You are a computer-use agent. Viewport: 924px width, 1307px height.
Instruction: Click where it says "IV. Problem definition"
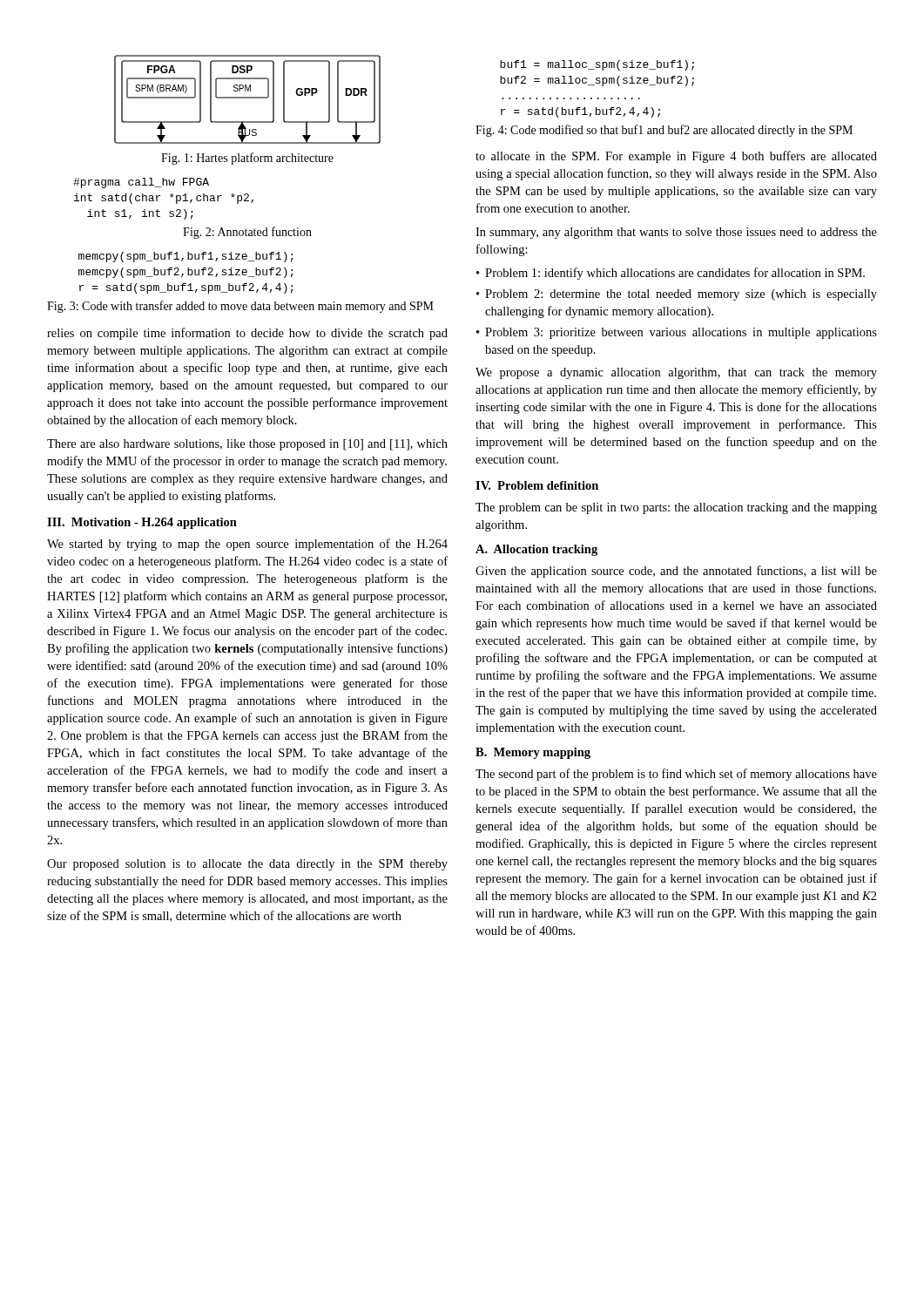pos(537,485)
